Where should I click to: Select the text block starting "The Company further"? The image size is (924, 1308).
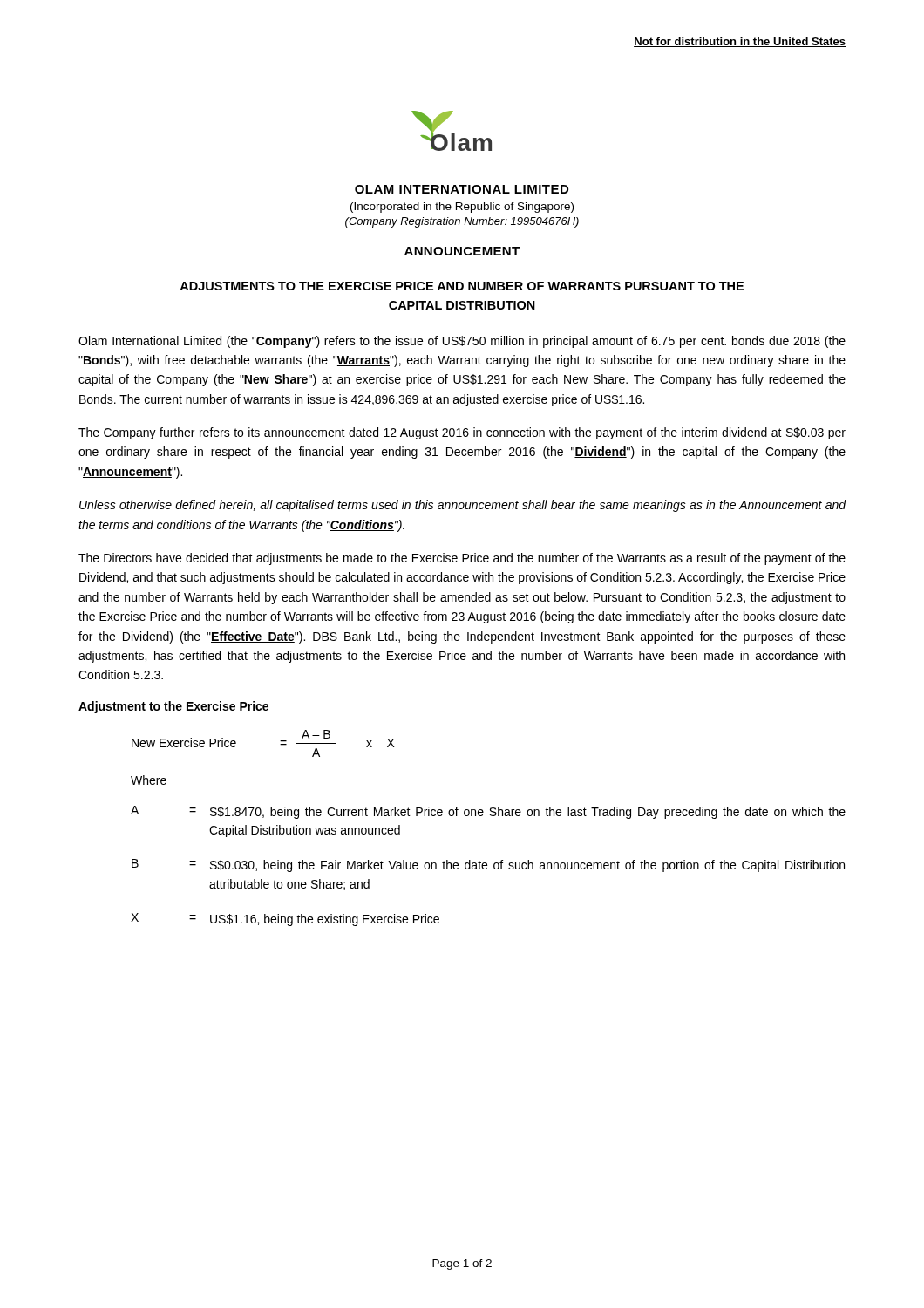[462, 452]
